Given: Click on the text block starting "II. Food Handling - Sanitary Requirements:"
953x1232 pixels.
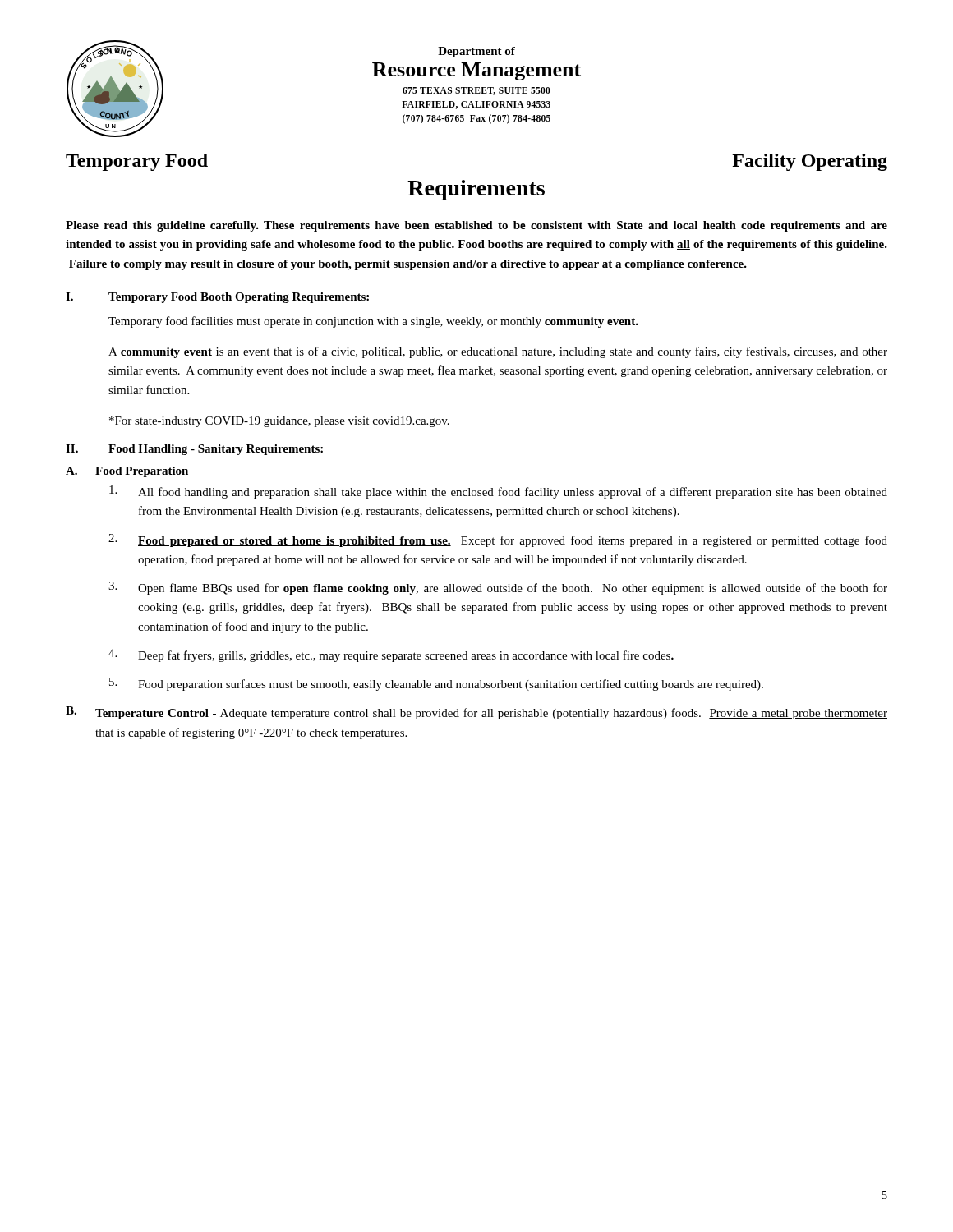Looking at the screenshot, I should click(195, 449).
